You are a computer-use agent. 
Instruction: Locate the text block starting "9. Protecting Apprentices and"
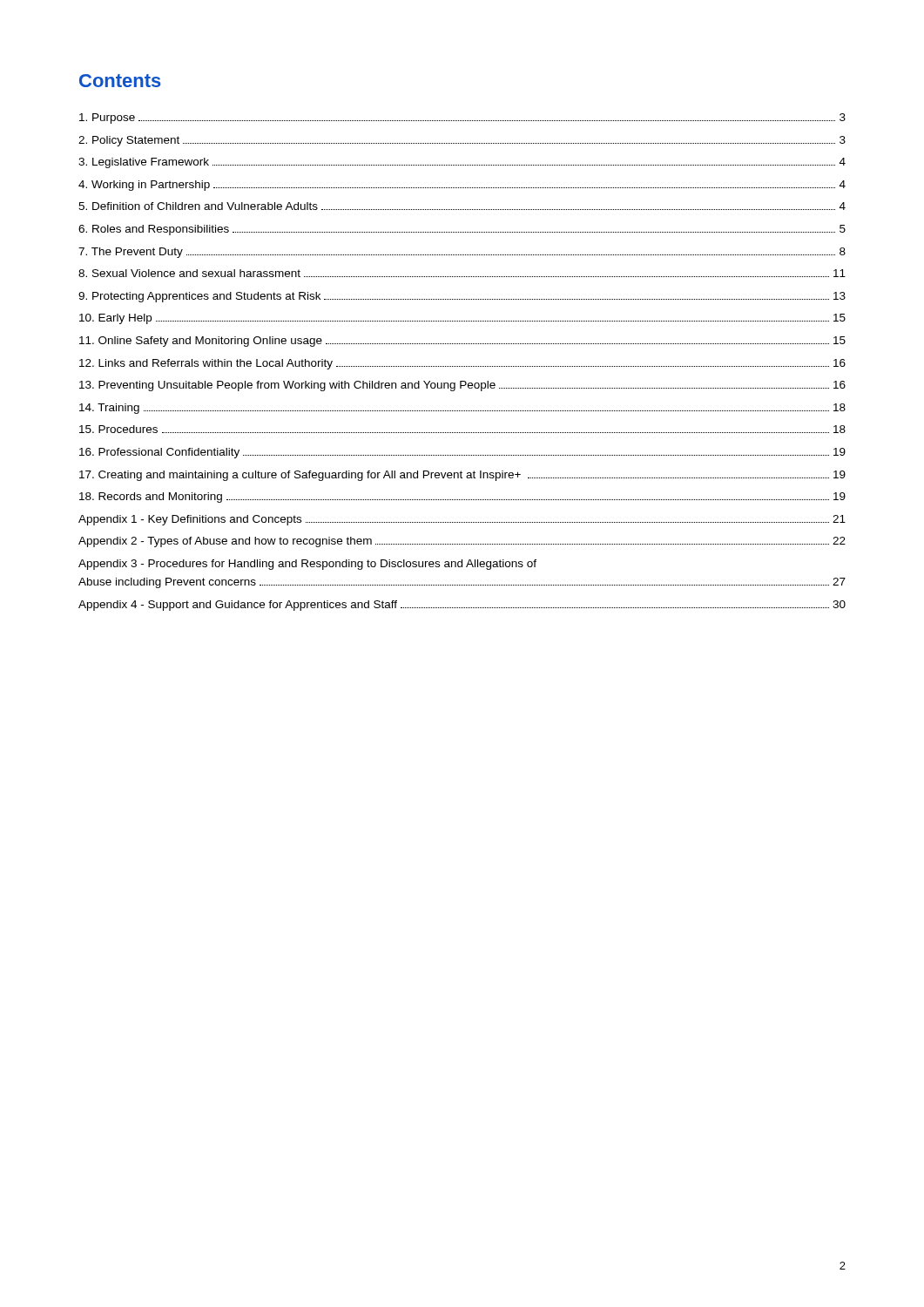coord(462,296)
